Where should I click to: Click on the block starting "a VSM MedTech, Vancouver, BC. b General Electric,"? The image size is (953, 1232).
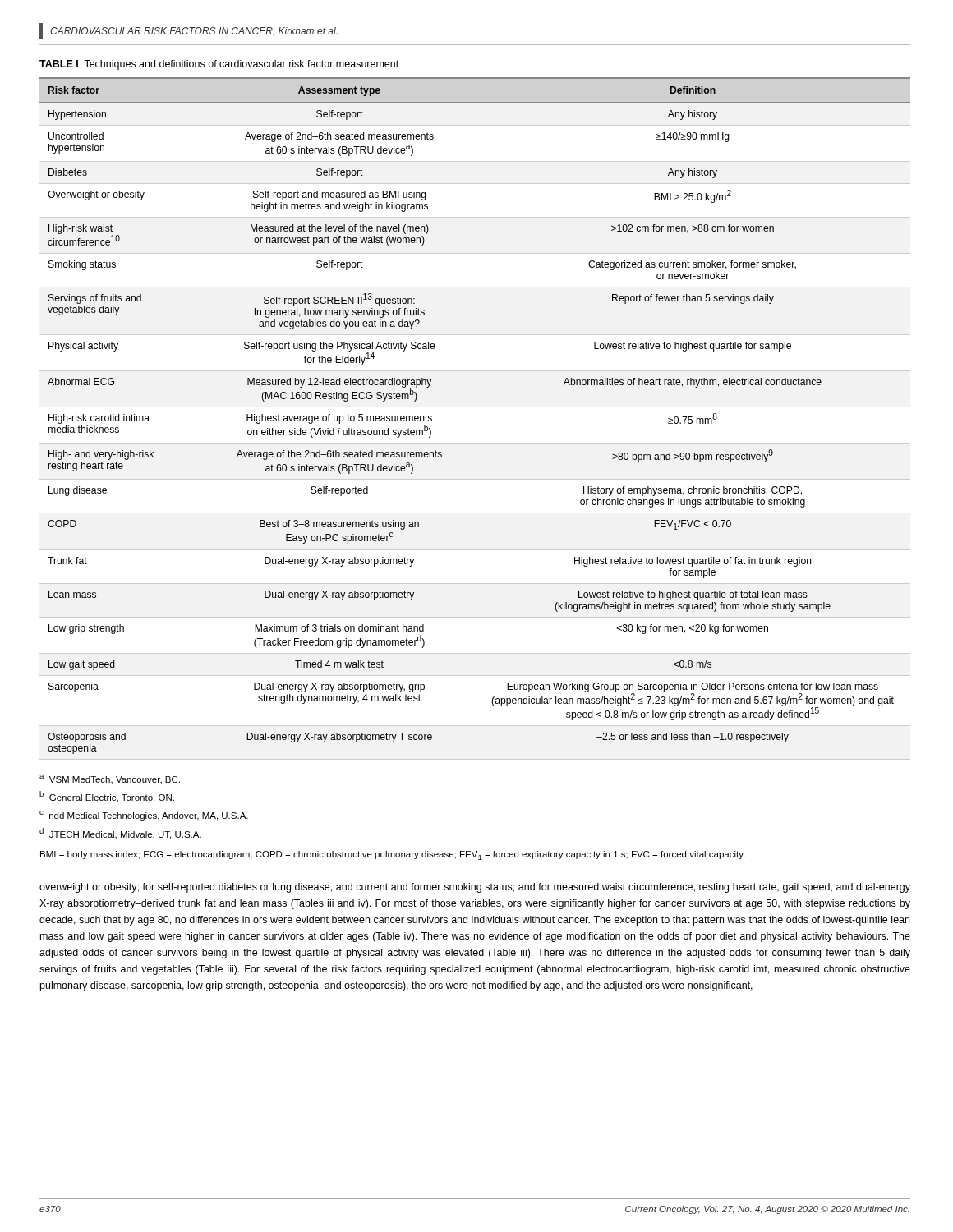144,805
